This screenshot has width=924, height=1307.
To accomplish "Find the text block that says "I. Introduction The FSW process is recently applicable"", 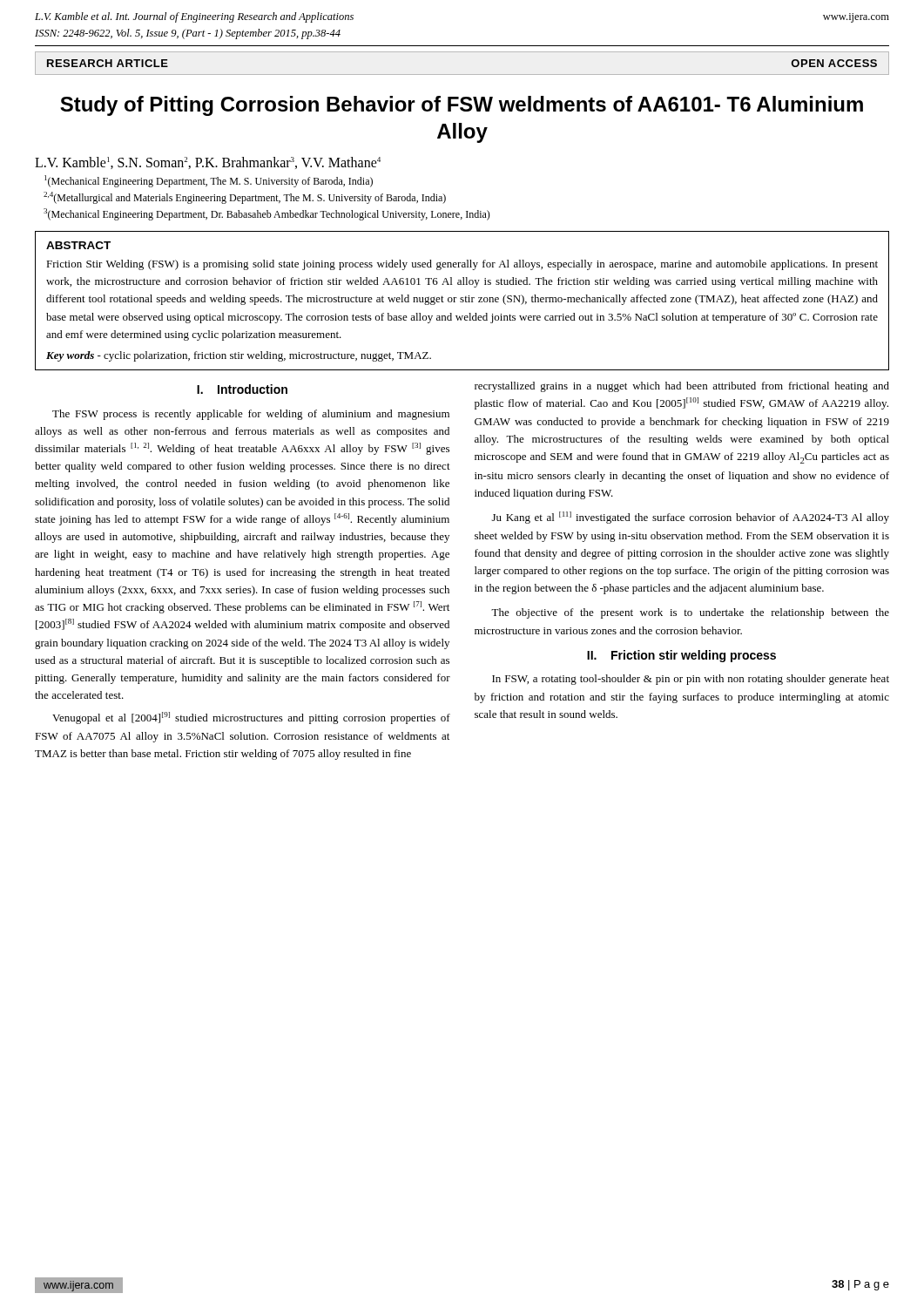I will (x=242, y=572).
